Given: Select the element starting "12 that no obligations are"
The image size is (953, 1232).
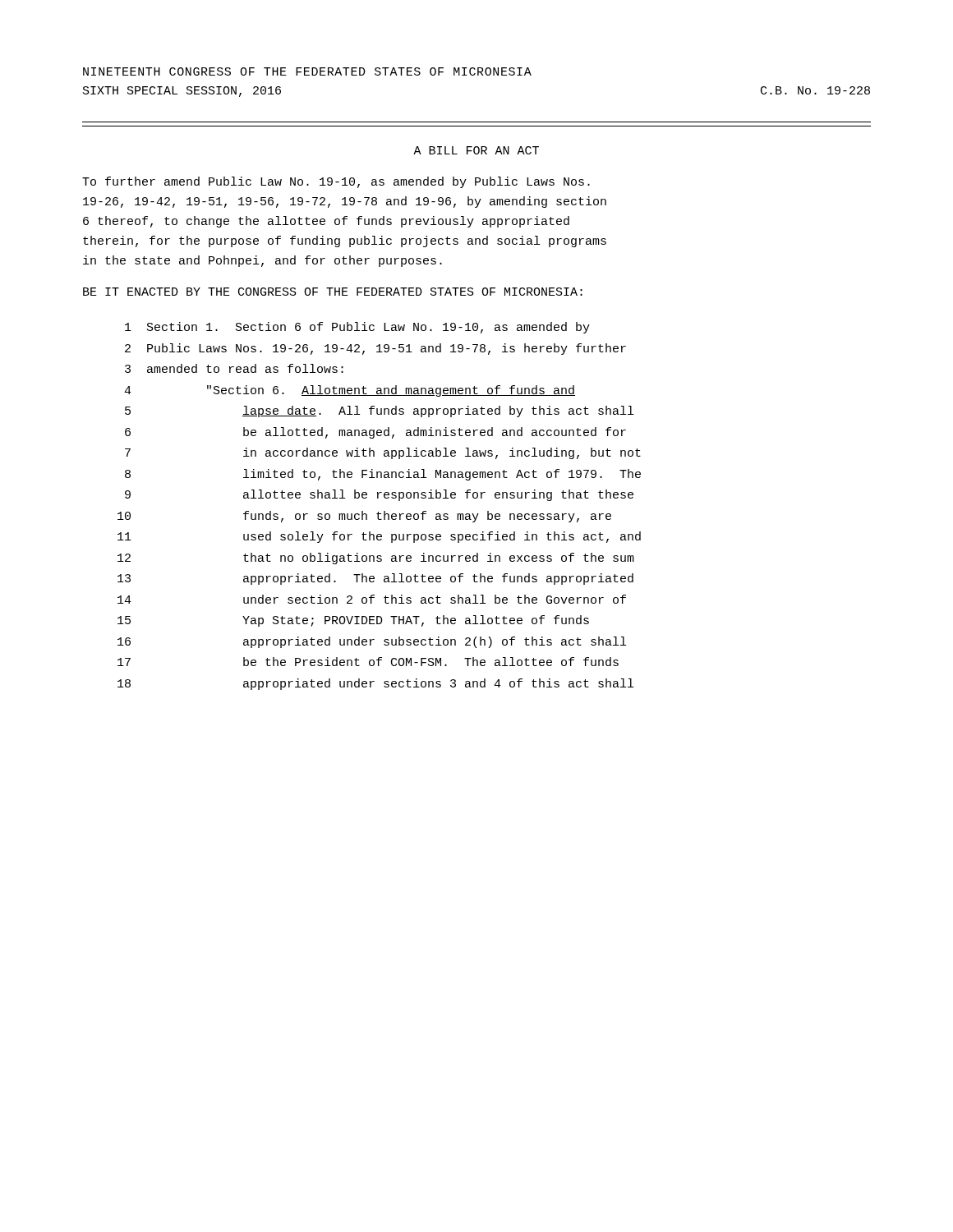Looking at the screenshot, I should point(476,559).
